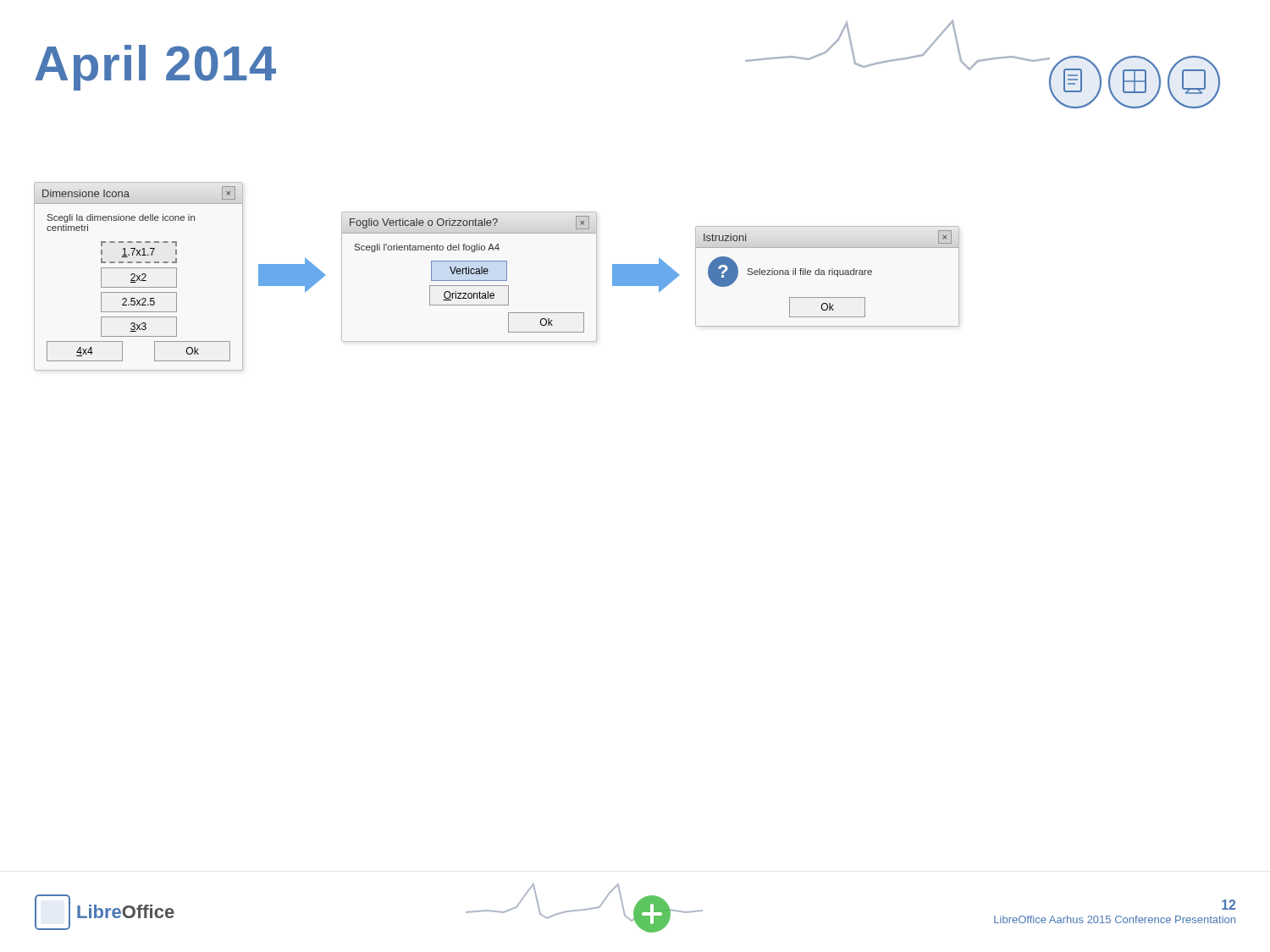
Task: Navigate to the text starting "April 2014"
Action: (156, 63)
